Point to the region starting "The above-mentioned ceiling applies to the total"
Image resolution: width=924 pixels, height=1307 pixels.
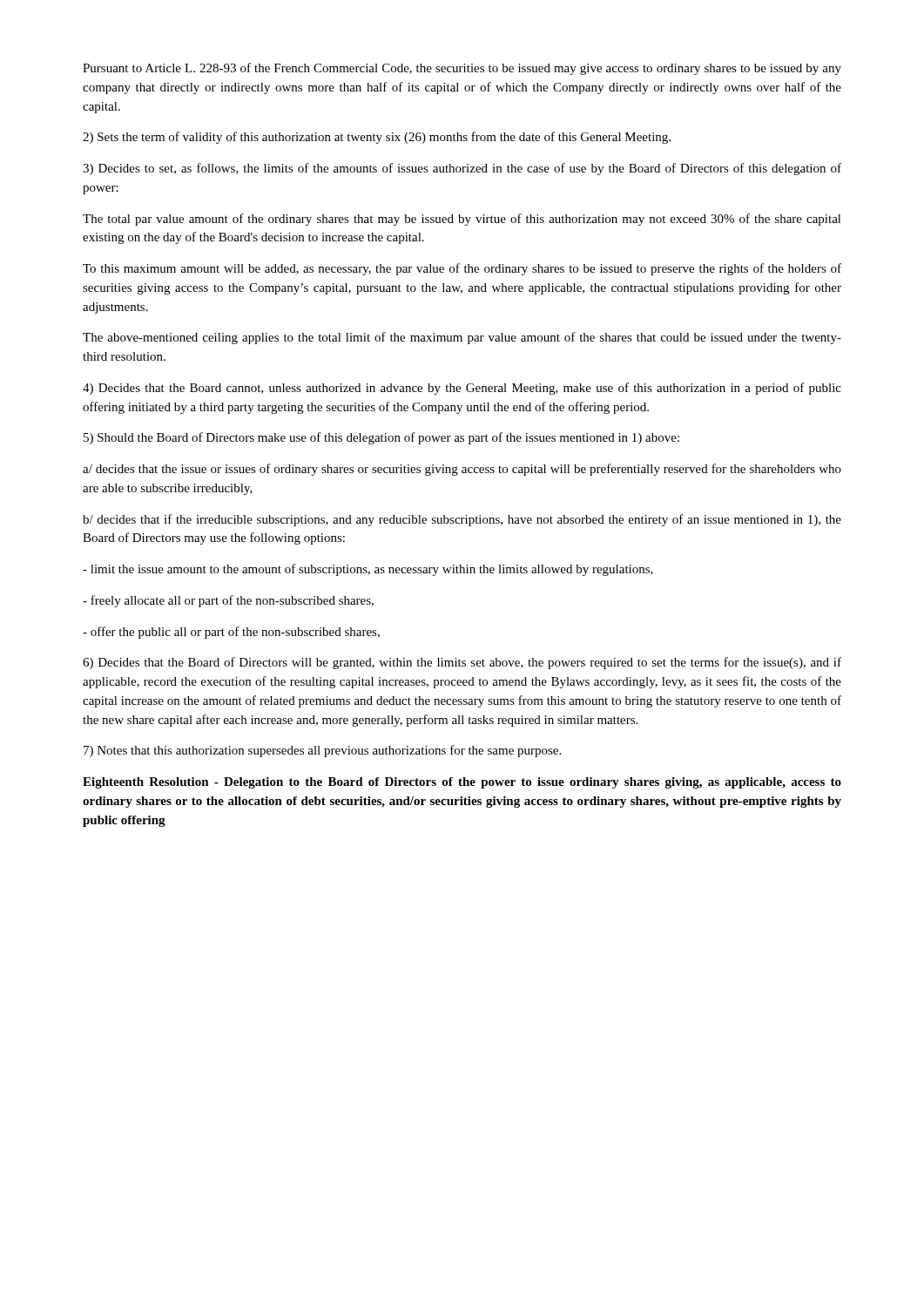462,347
